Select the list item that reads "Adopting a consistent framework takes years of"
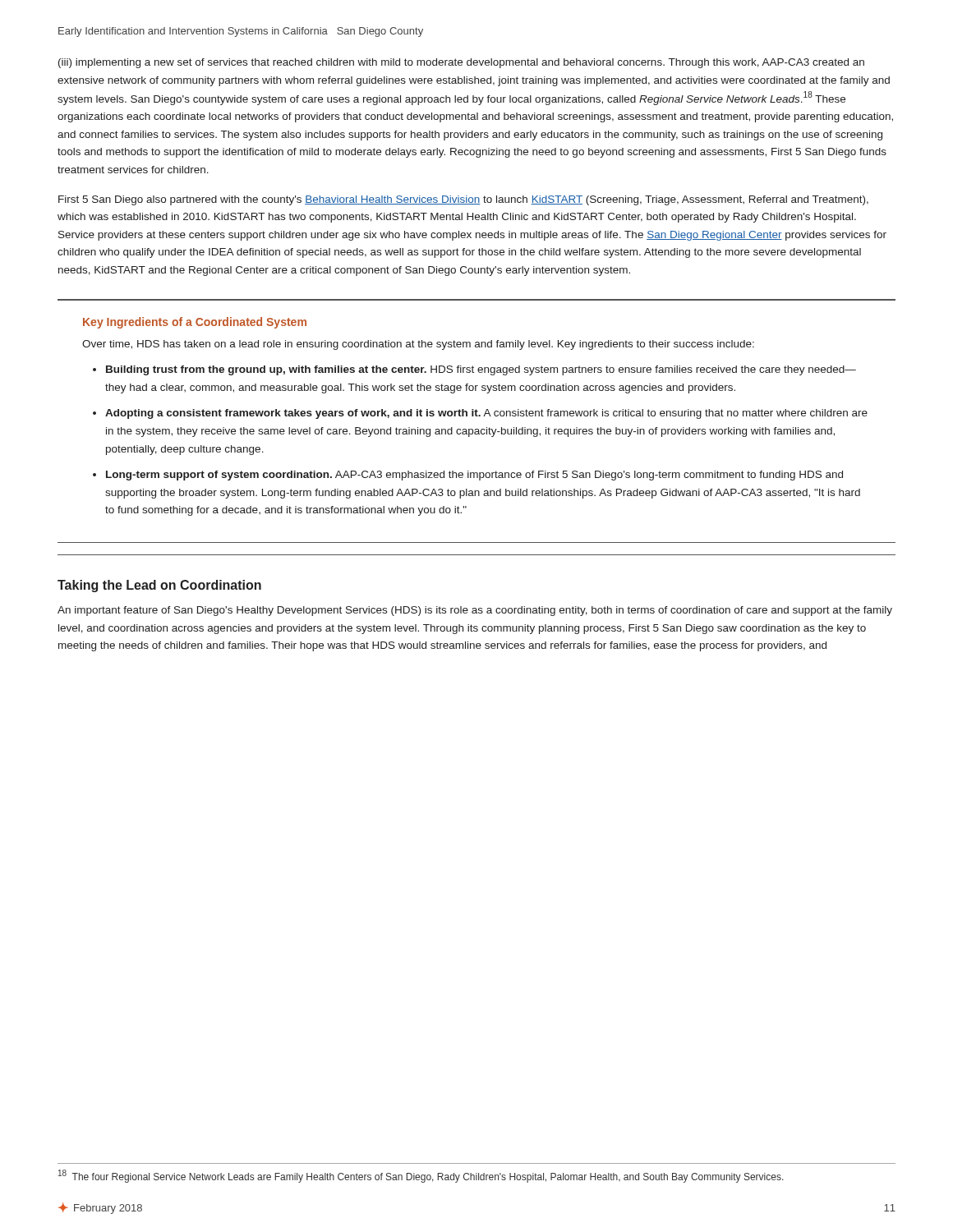Image resolution: width=953 pixels, height=1232 pixels. point(486,431)
